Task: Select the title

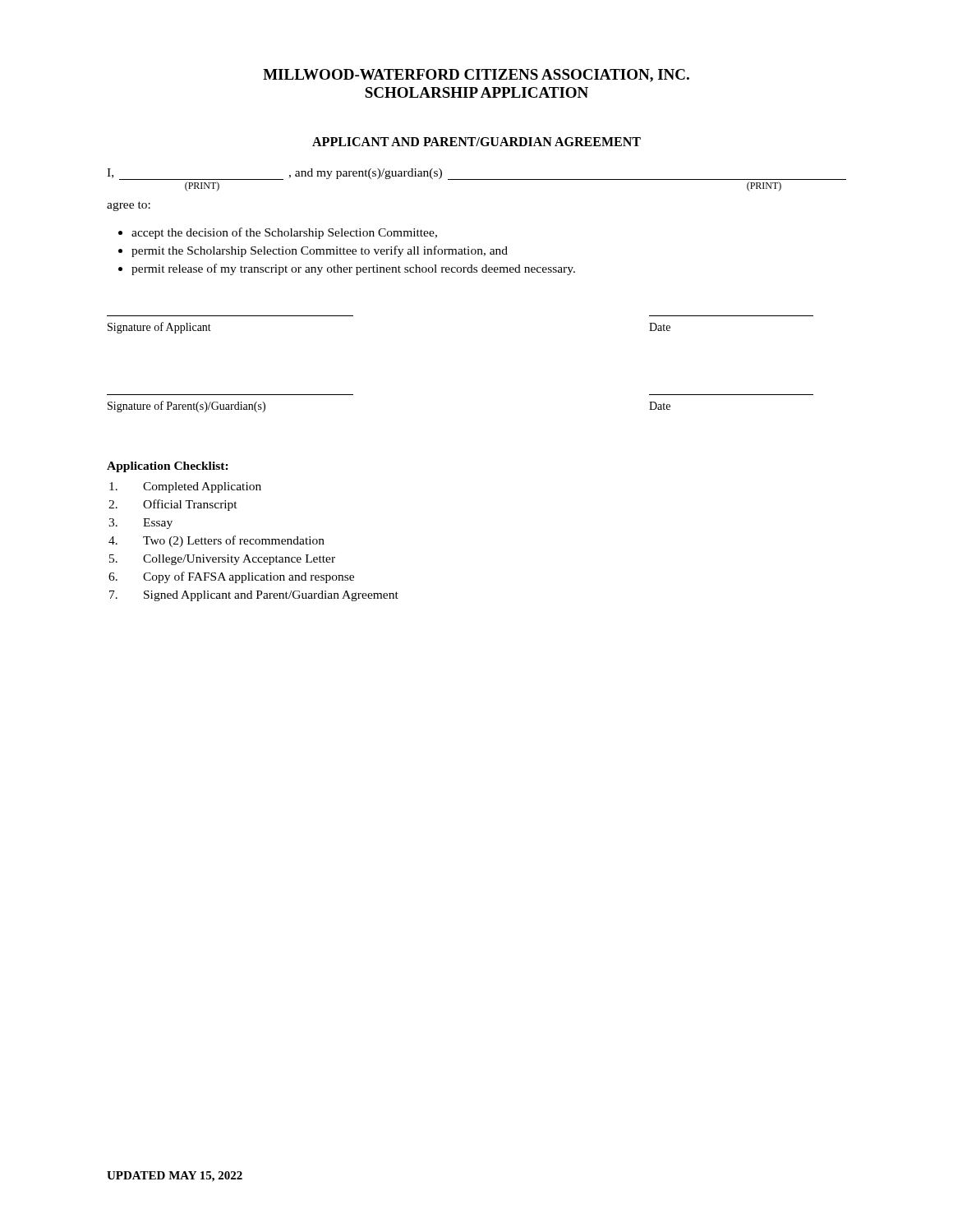Action: pos(476,84)
